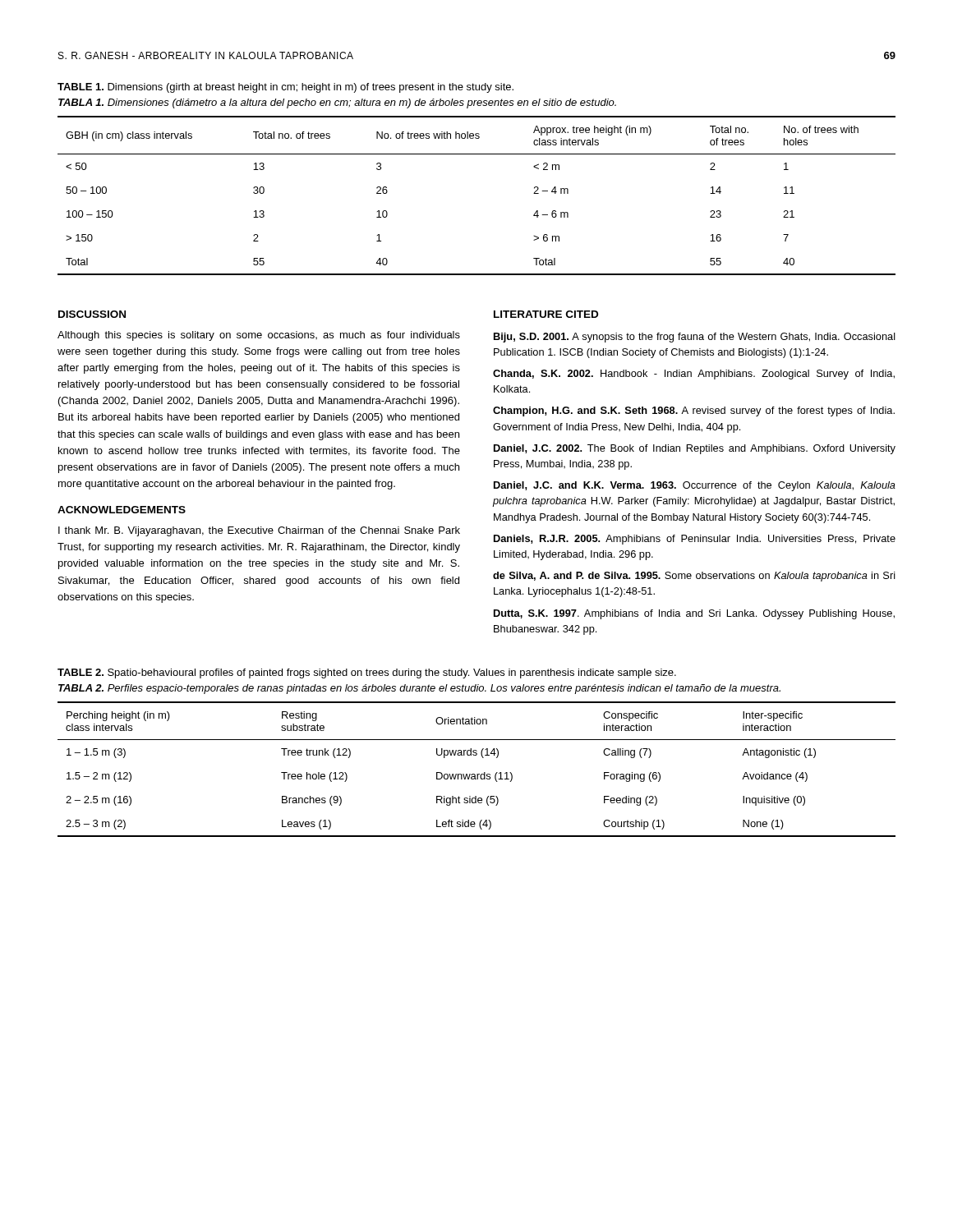The image size is (953, 1232).
Task: Find the list item with the text "Biju, S.D. 2001."
Action: (x=694, y=344)
